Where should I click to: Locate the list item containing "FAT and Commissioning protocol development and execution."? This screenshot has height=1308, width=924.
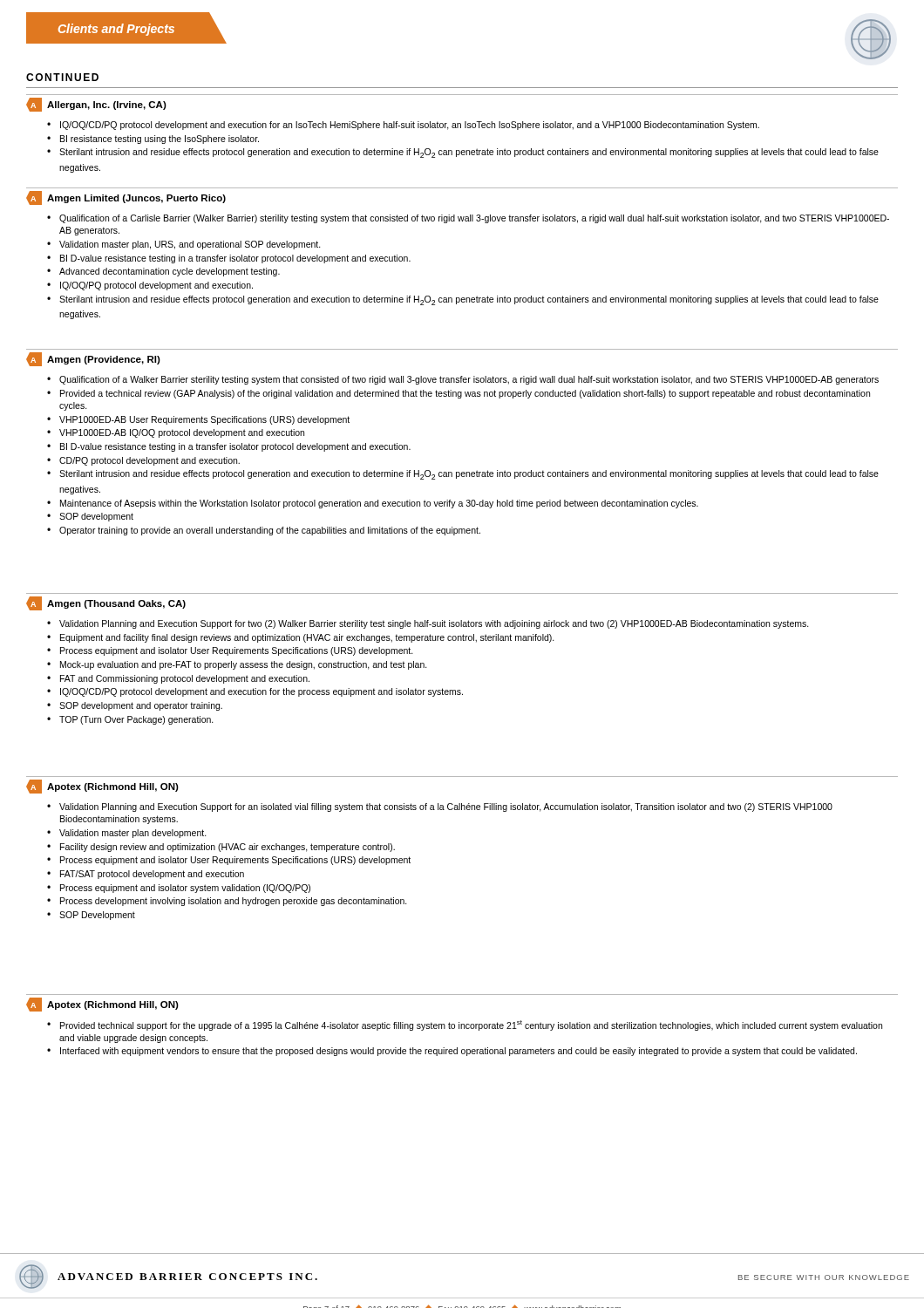185,678
